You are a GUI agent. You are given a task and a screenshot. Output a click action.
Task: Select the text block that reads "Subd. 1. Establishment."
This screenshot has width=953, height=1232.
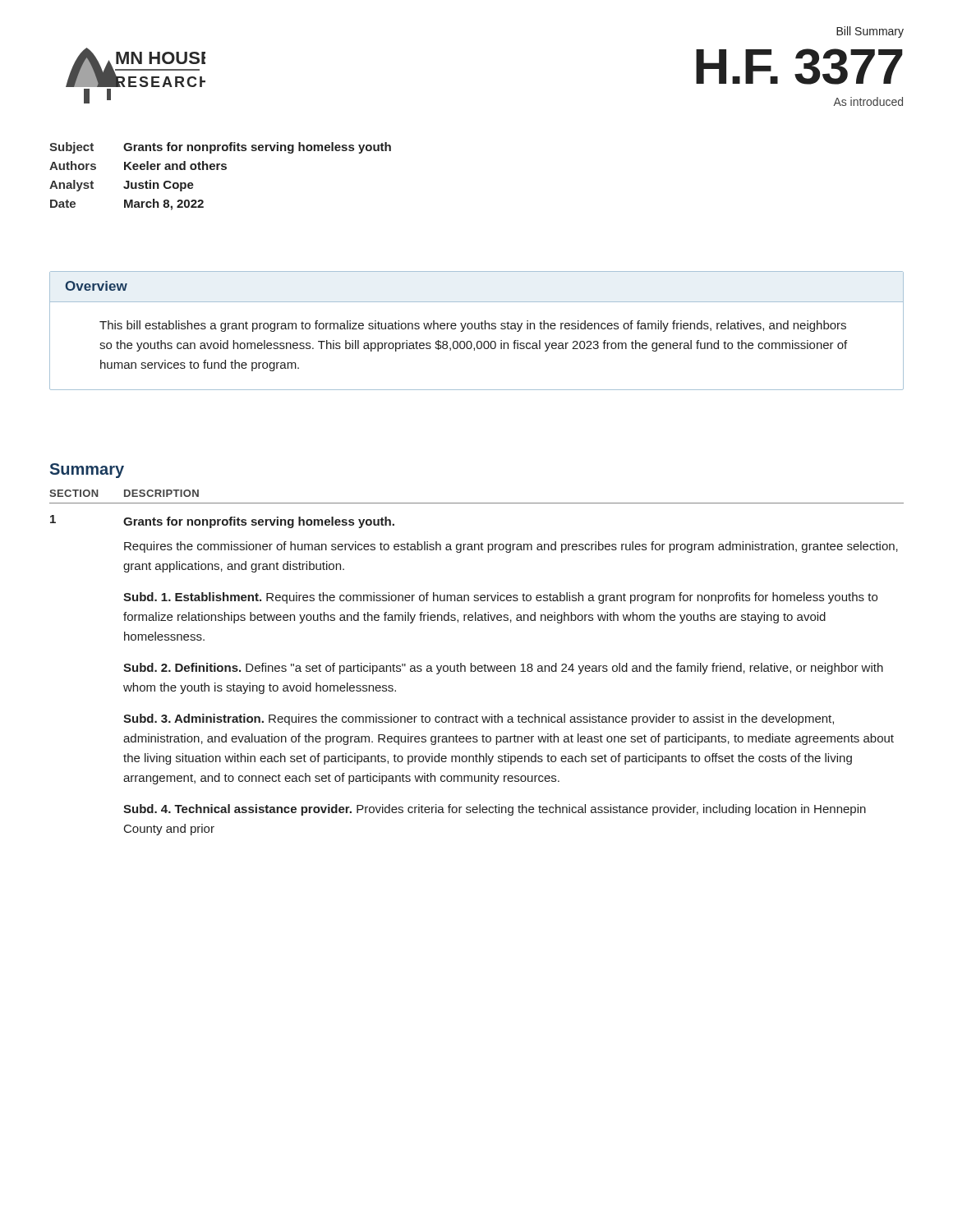(x=513, y=617)
